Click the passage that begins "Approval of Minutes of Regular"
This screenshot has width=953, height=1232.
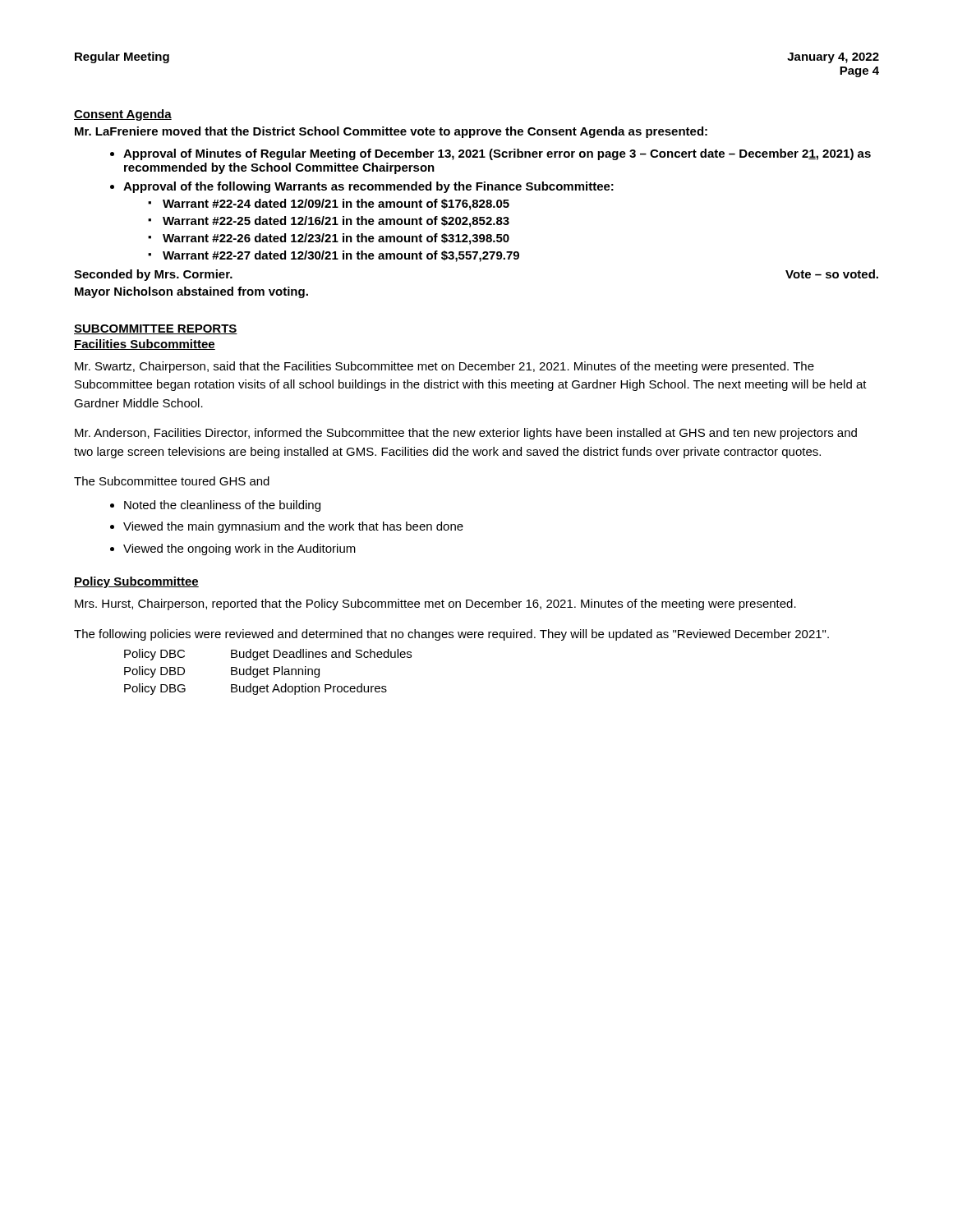(x=497, y=160)
